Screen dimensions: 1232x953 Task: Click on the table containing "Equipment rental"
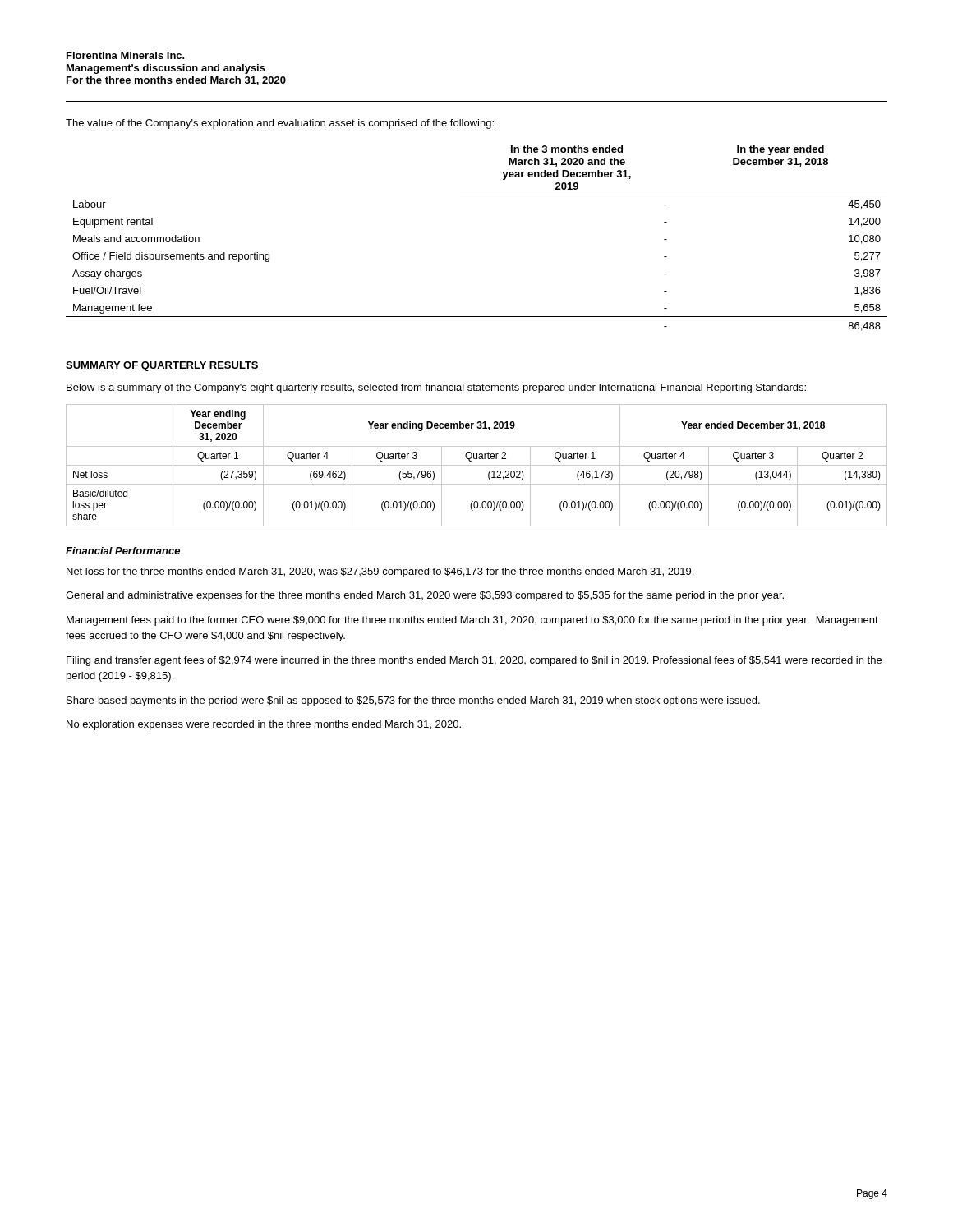pos(476,237)
